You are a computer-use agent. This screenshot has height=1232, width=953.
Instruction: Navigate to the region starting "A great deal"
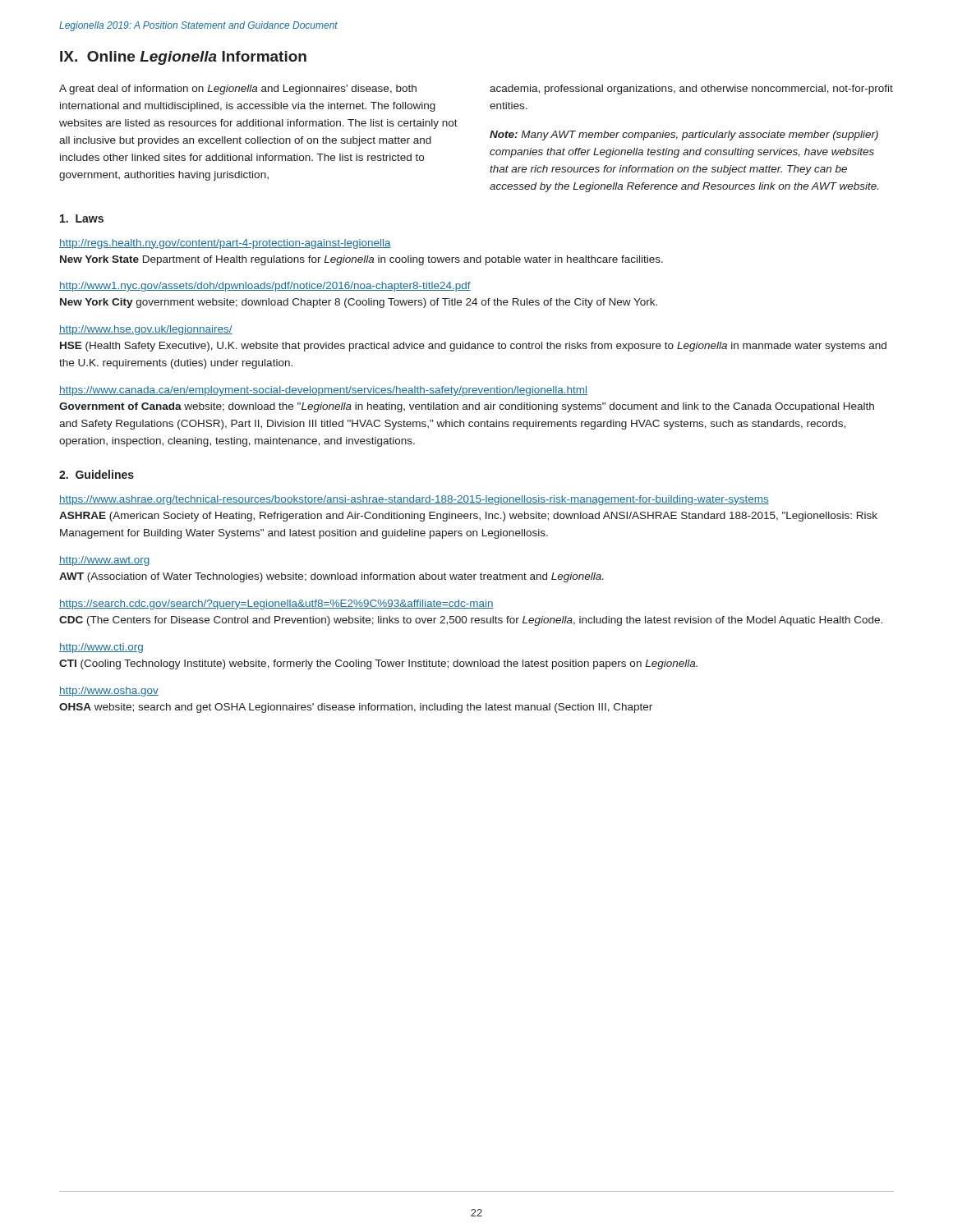pyautogui.click(x=258, y=131)
